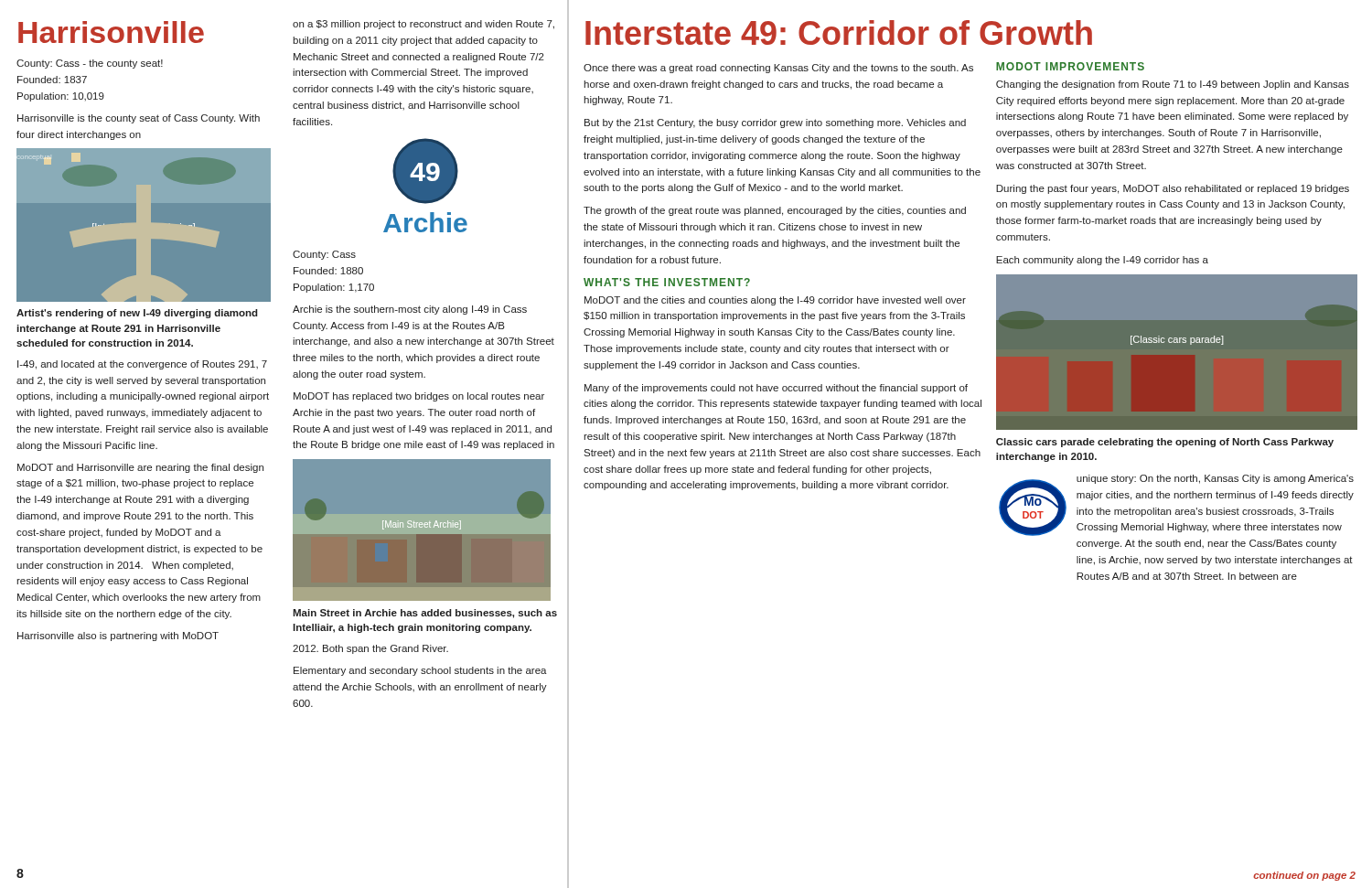Point to the text starting "Main Street in Archie has added"
Image resolution: width=1372 pixels, height=888 pixels.
coord(425,620)
